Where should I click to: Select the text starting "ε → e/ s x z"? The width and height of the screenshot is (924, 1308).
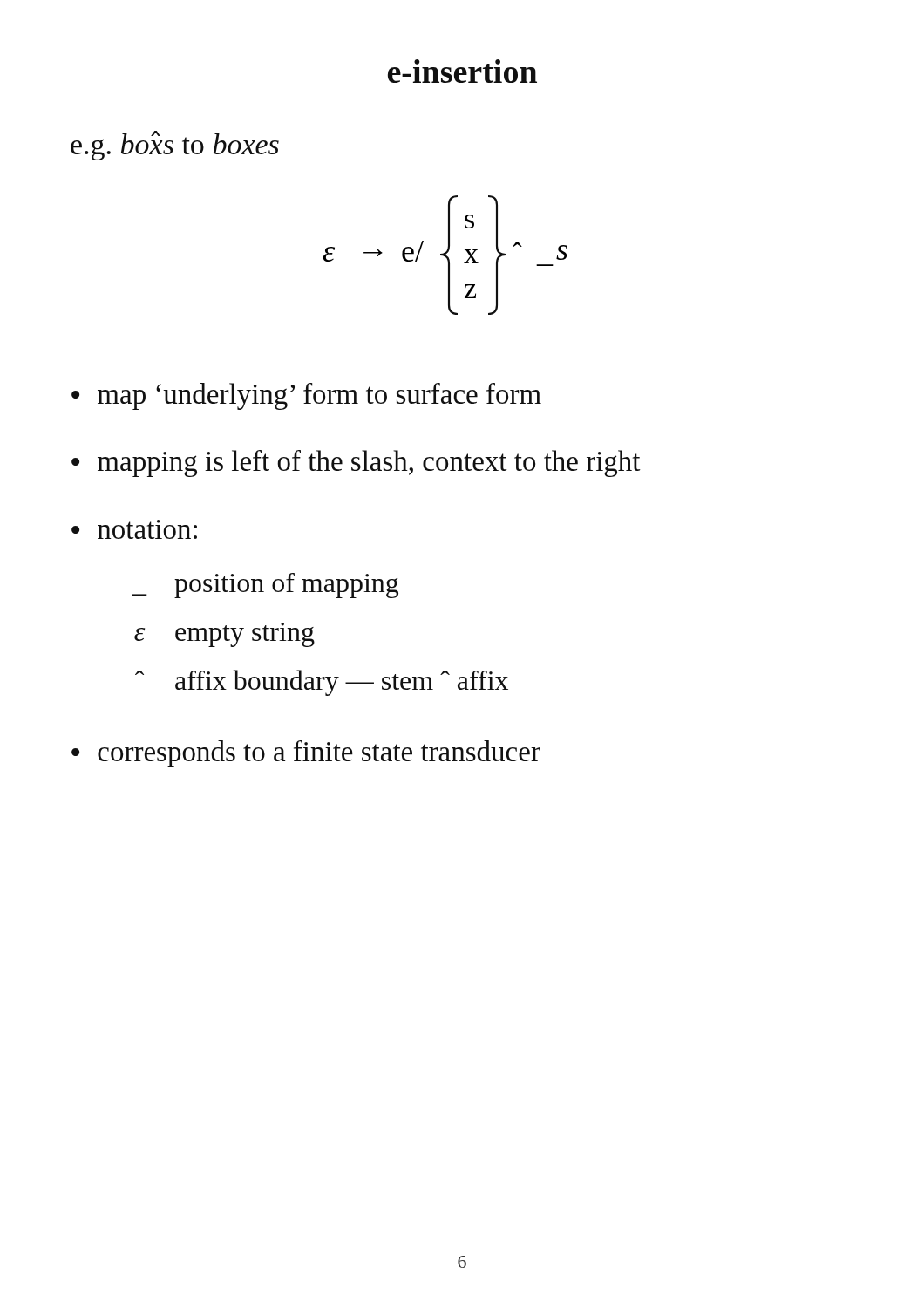tap(462, 257)
